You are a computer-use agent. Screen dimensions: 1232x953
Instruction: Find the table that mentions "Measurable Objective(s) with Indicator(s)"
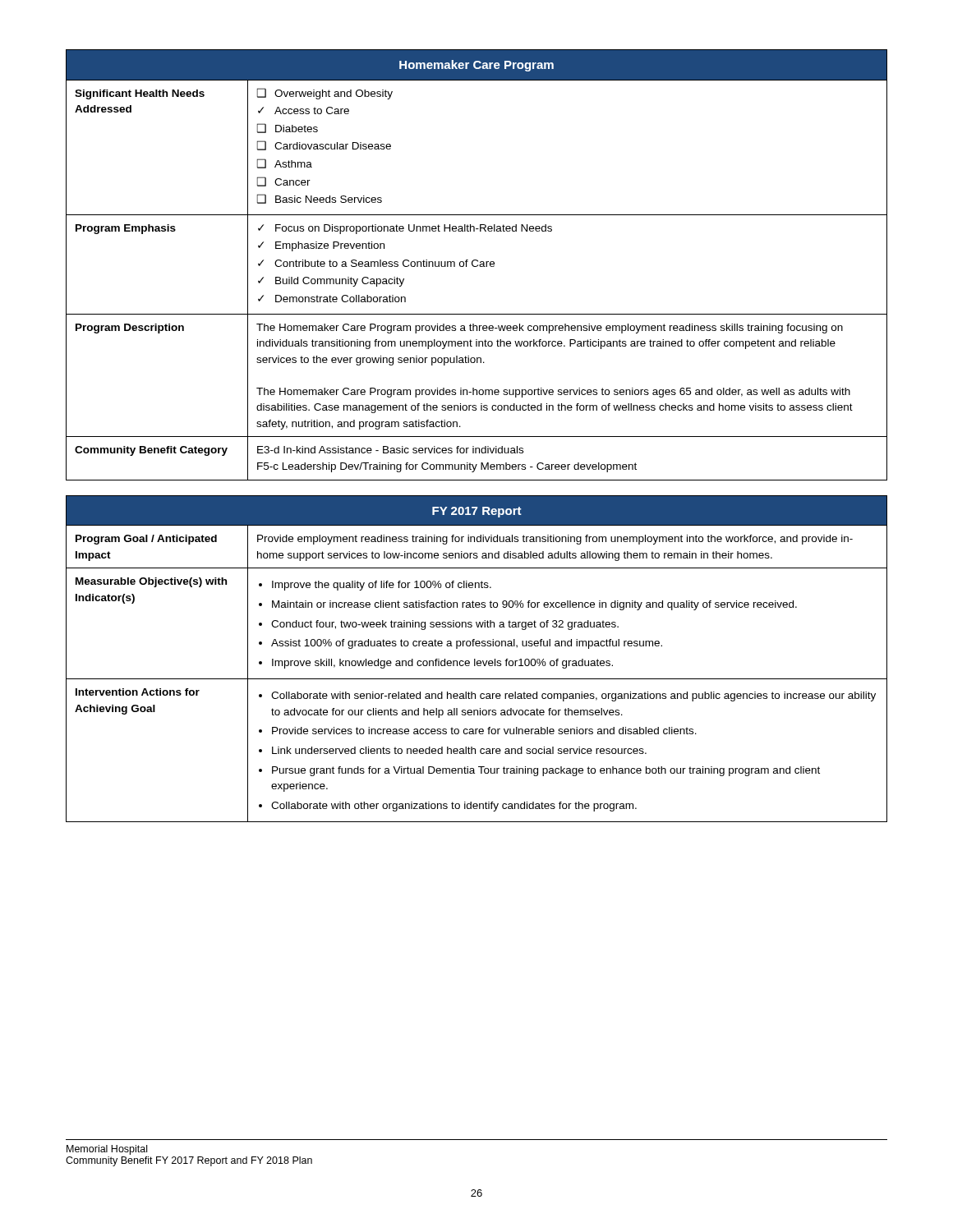click(476, 659)
